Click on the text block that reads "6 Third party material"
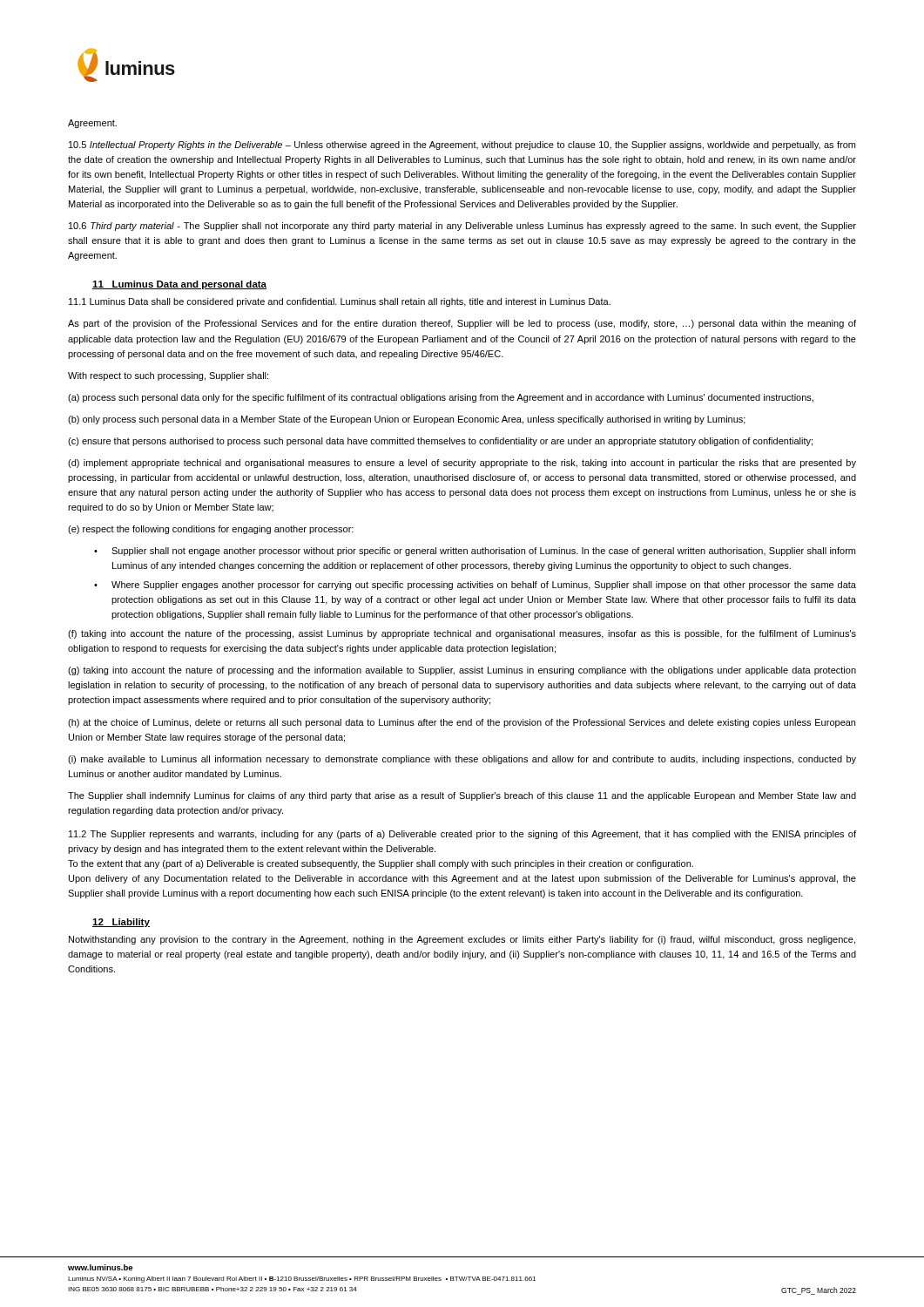The height and width of the screenshot is (1307, 924). [x=462, y=241]
